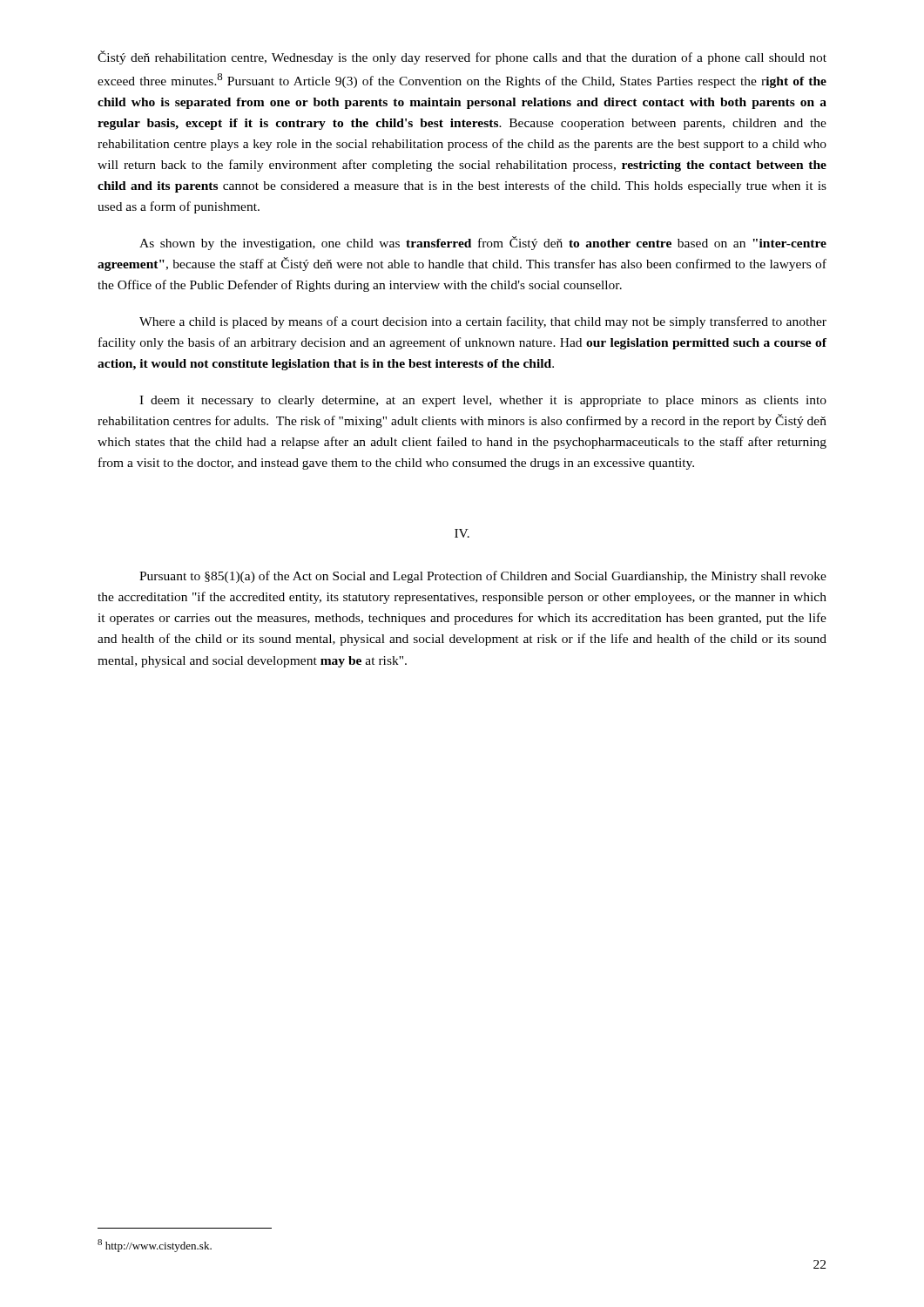Click on the text starting "8 http://www.cistyden.sk."
The width and height of the screenshot is (924, 1307).
pyautogui.click(x=155, y=1245)
